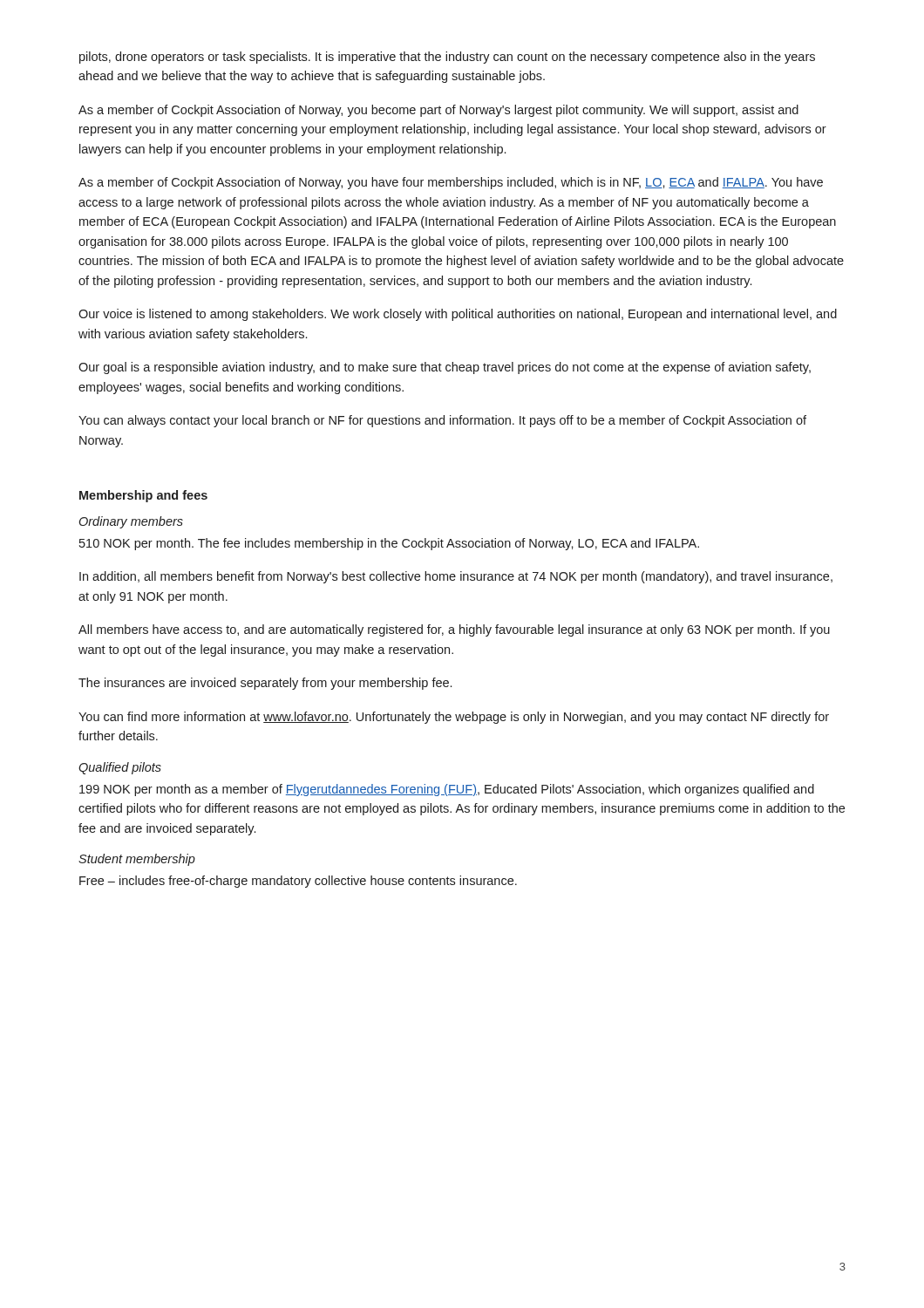The height and width of the screenshot is (1308, 924).
Task: Navigate to the passage starting "Free – includes"
Action: (x=298, y=881)
